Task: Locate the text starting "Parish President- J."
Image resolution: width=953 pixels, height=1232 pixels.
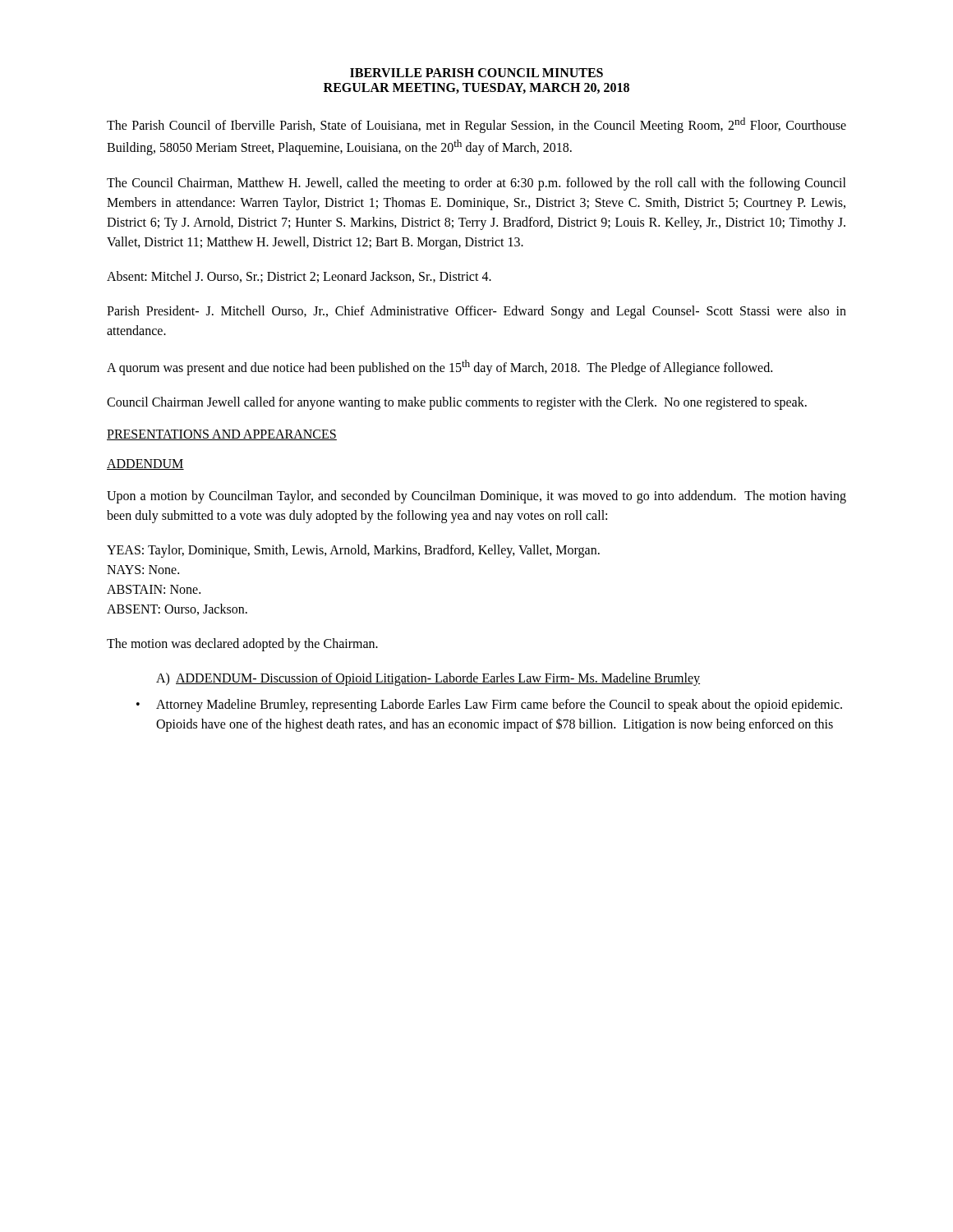Action: tap(476, 320)
